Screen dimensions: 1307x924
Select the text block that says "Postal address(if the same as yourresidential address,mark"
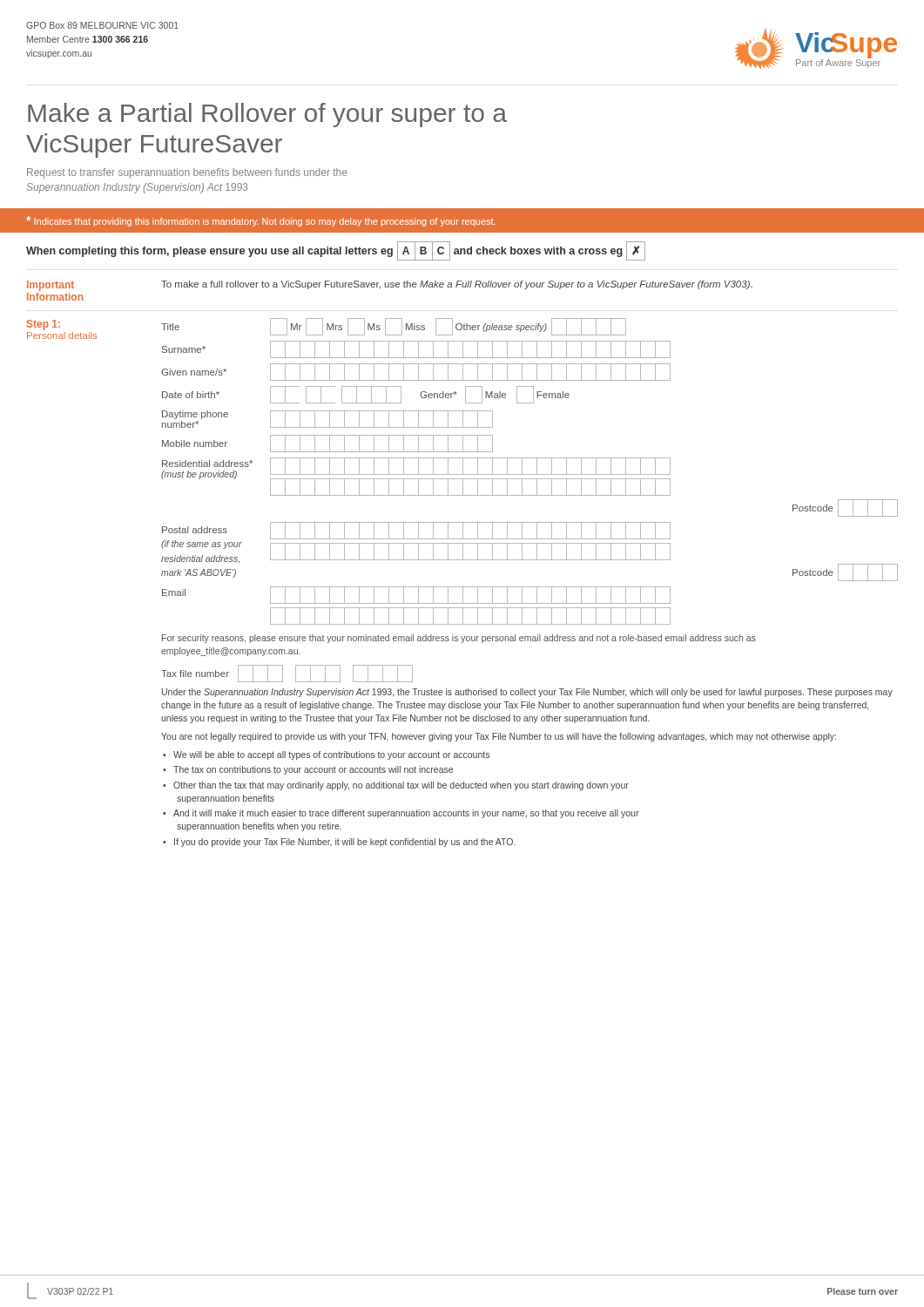tap(529, 554)
